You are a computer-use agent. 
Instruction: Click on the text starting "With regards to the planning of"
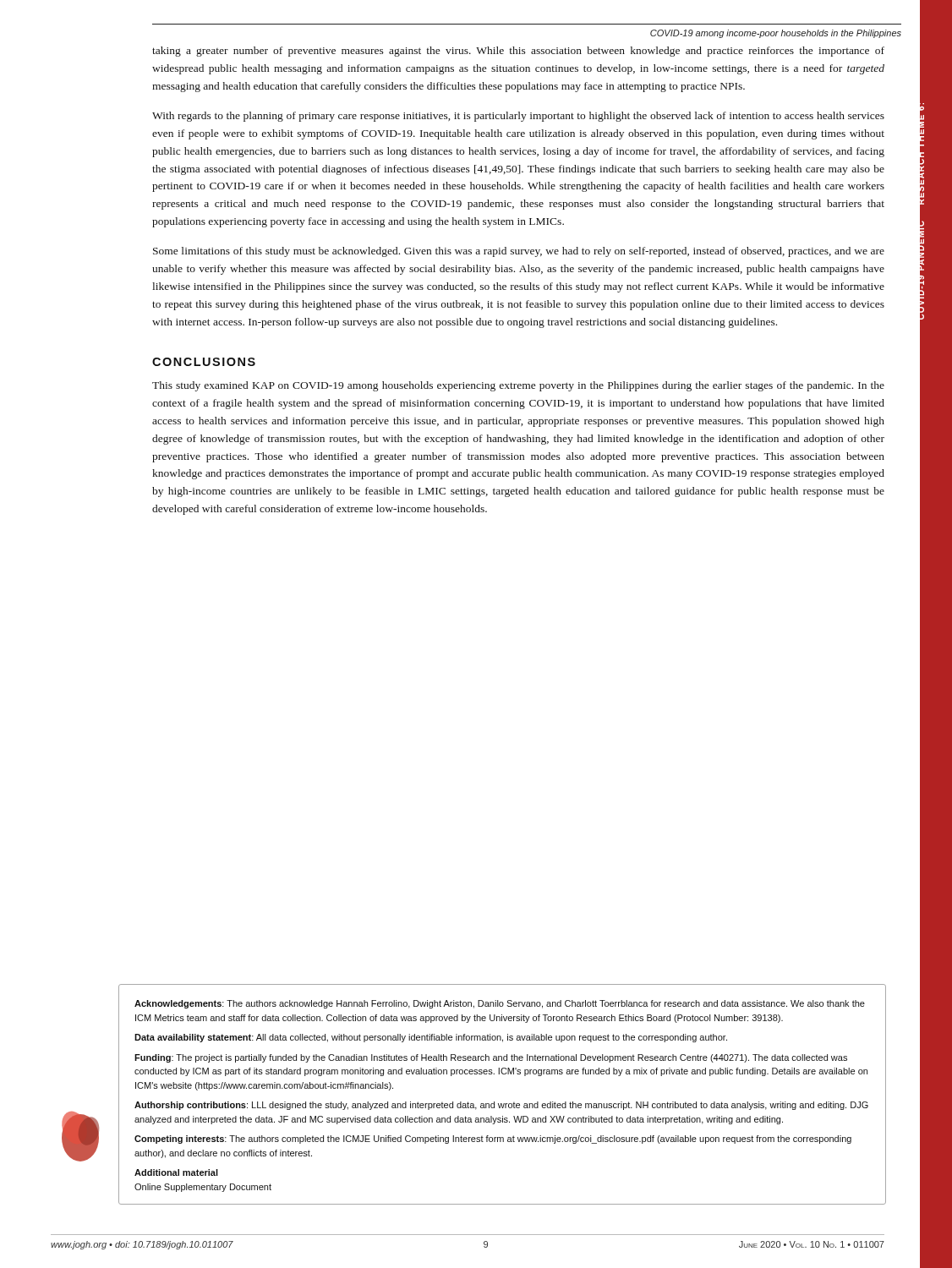(518, 168)
